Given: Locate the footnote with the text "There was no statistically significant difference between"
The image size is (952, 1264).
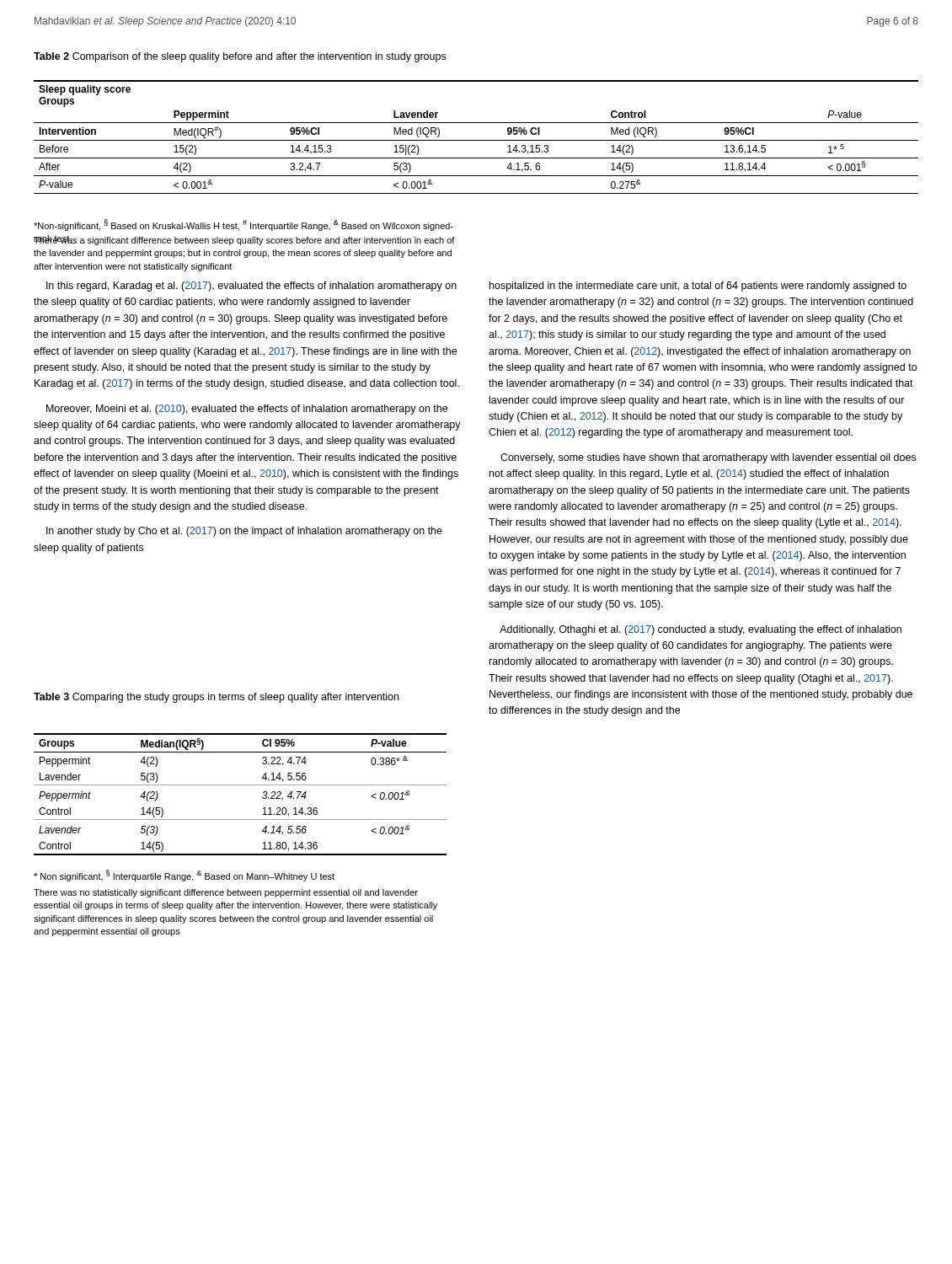Looking at the screenshot, I should pyautogui.click(x=236, y=912).
